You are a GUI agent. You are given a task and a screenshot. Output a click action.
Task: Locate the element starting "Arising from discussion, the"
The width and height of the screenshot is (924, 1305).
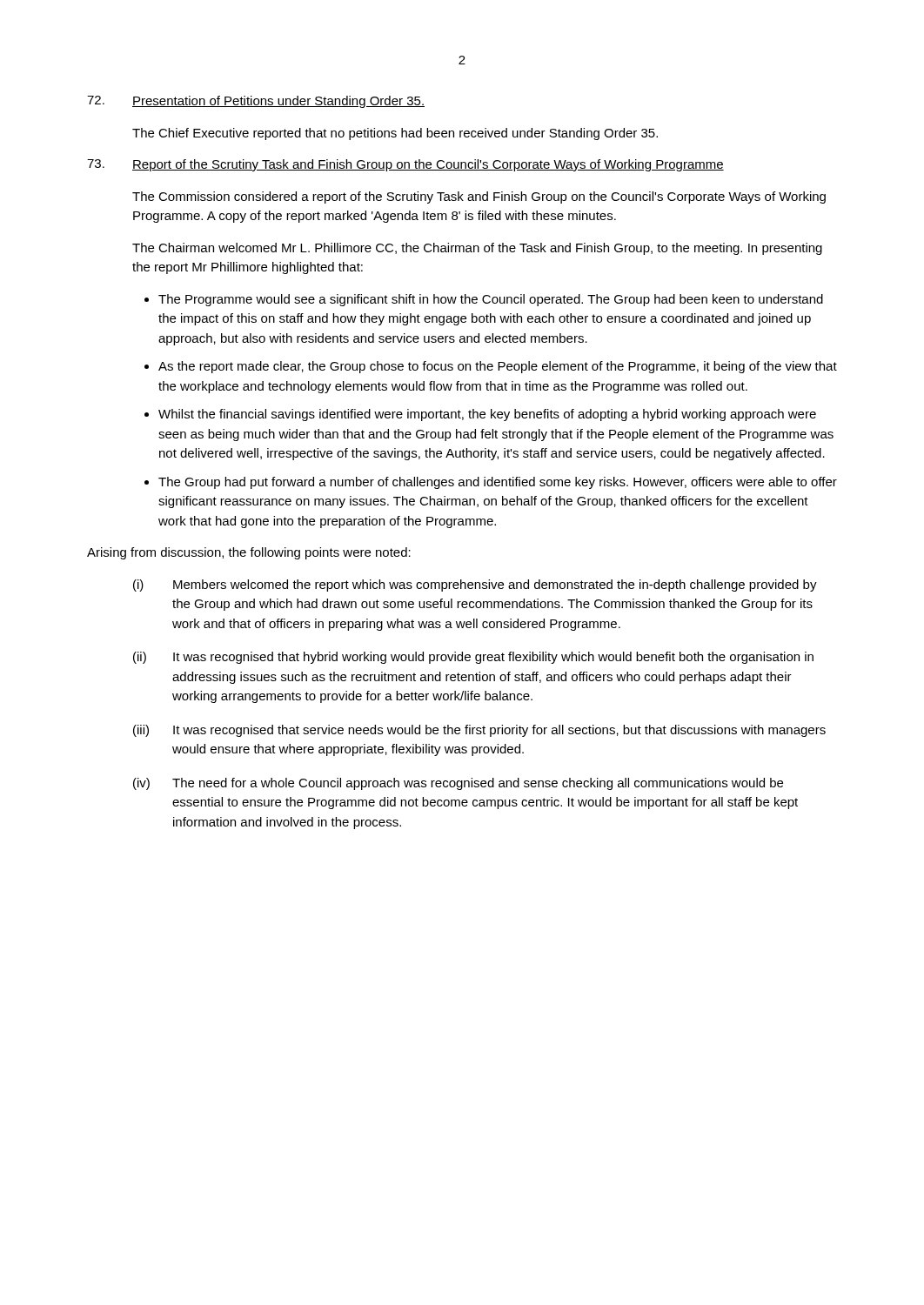click(249, 552)
